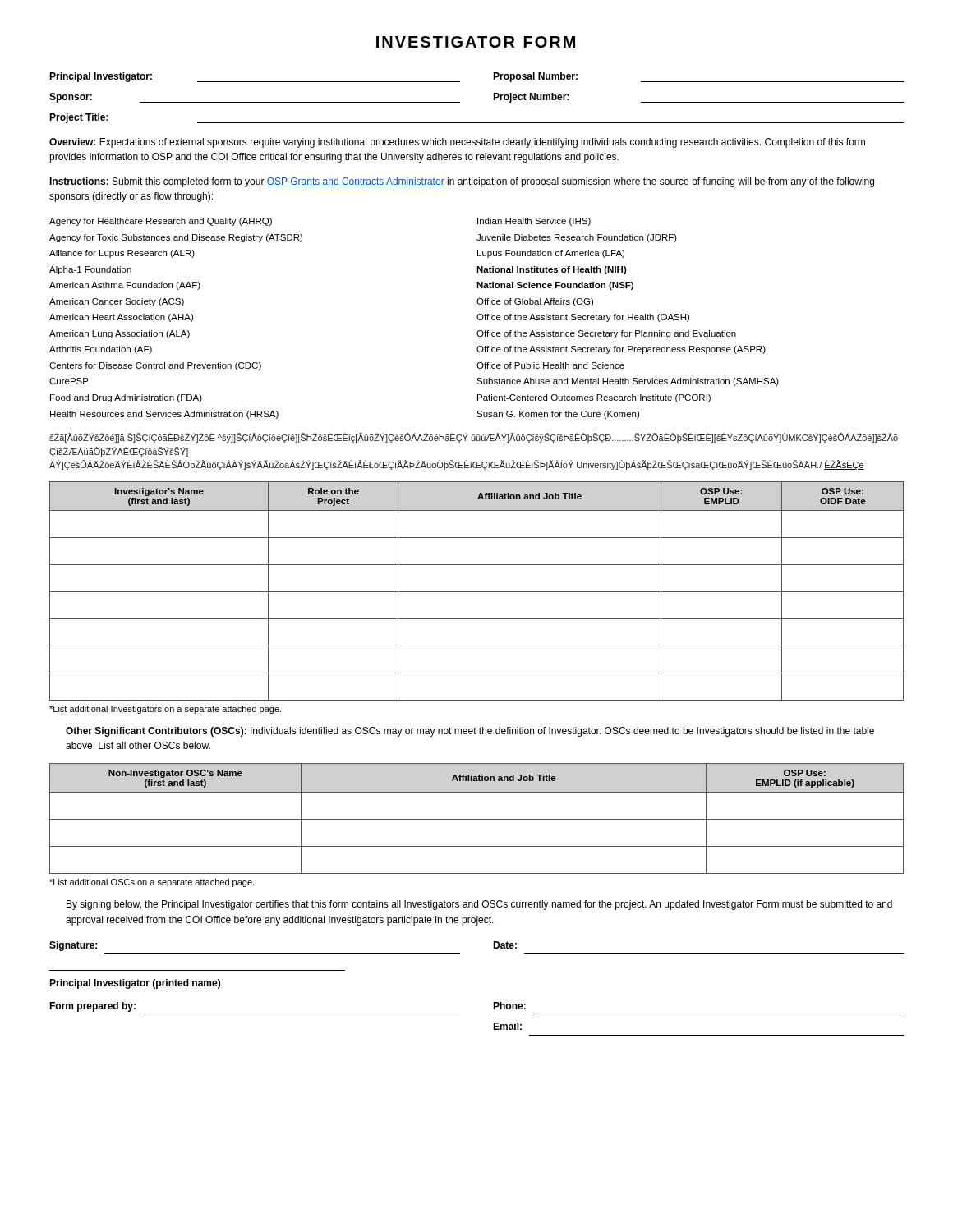Screen dimensions: 1232x953
Task: Locate the text block starting "Centers for Disease"
Action: pyautogui.click(x=255, y=366)
